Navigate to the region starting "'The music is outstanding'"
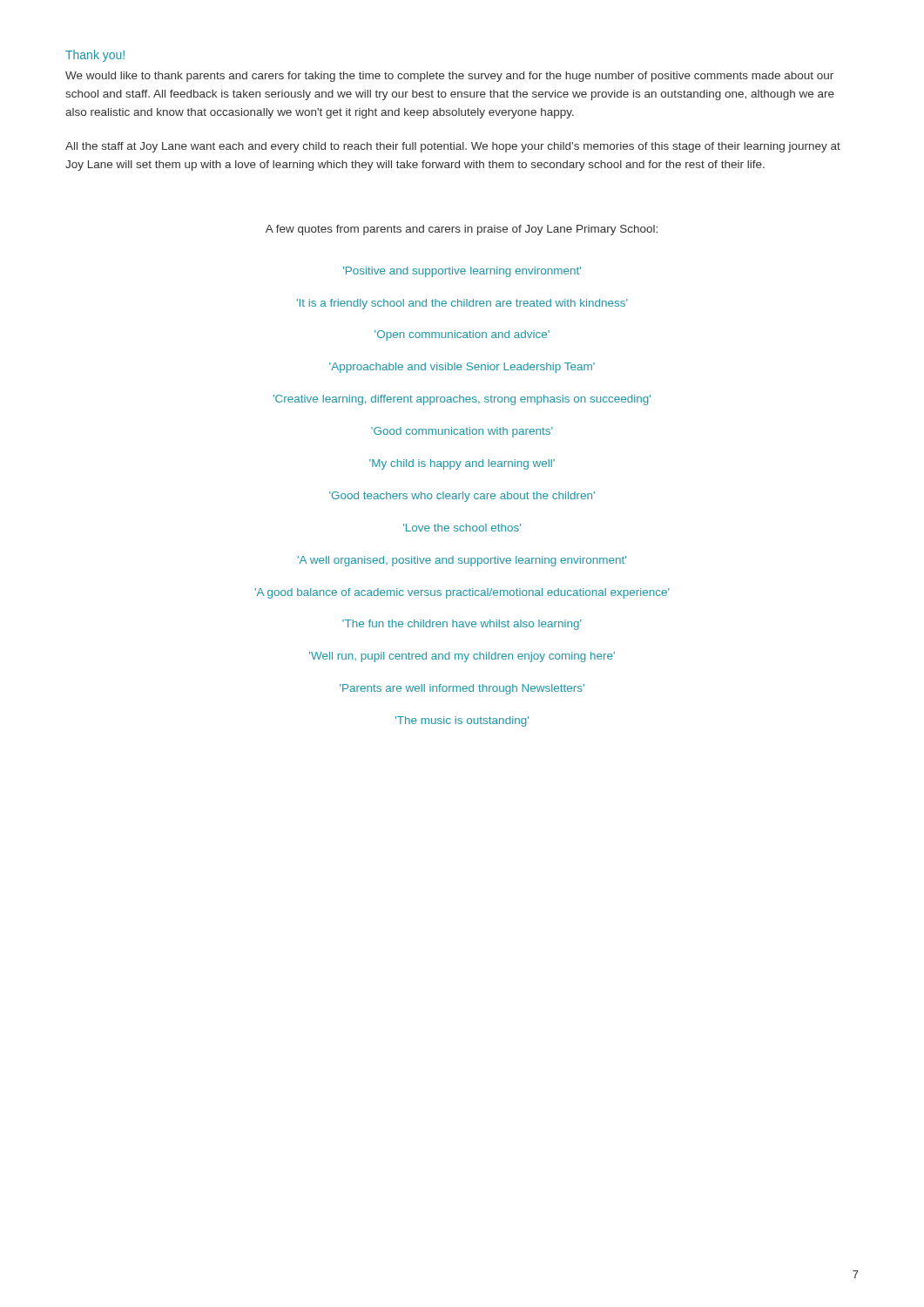 462,720
